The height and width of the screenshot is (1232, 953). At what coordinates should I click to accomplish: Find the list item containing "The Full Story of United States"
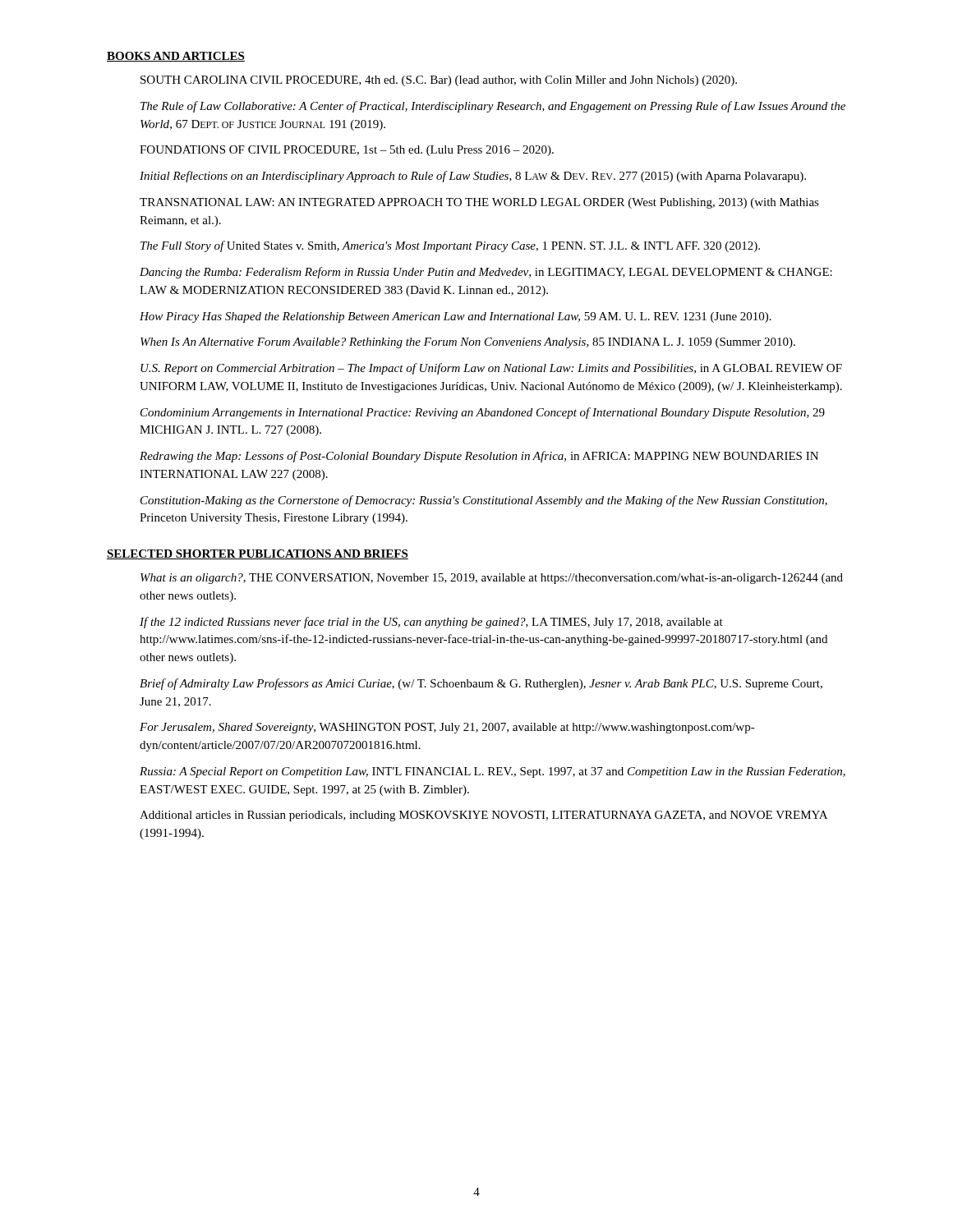[x=450, y=246]
